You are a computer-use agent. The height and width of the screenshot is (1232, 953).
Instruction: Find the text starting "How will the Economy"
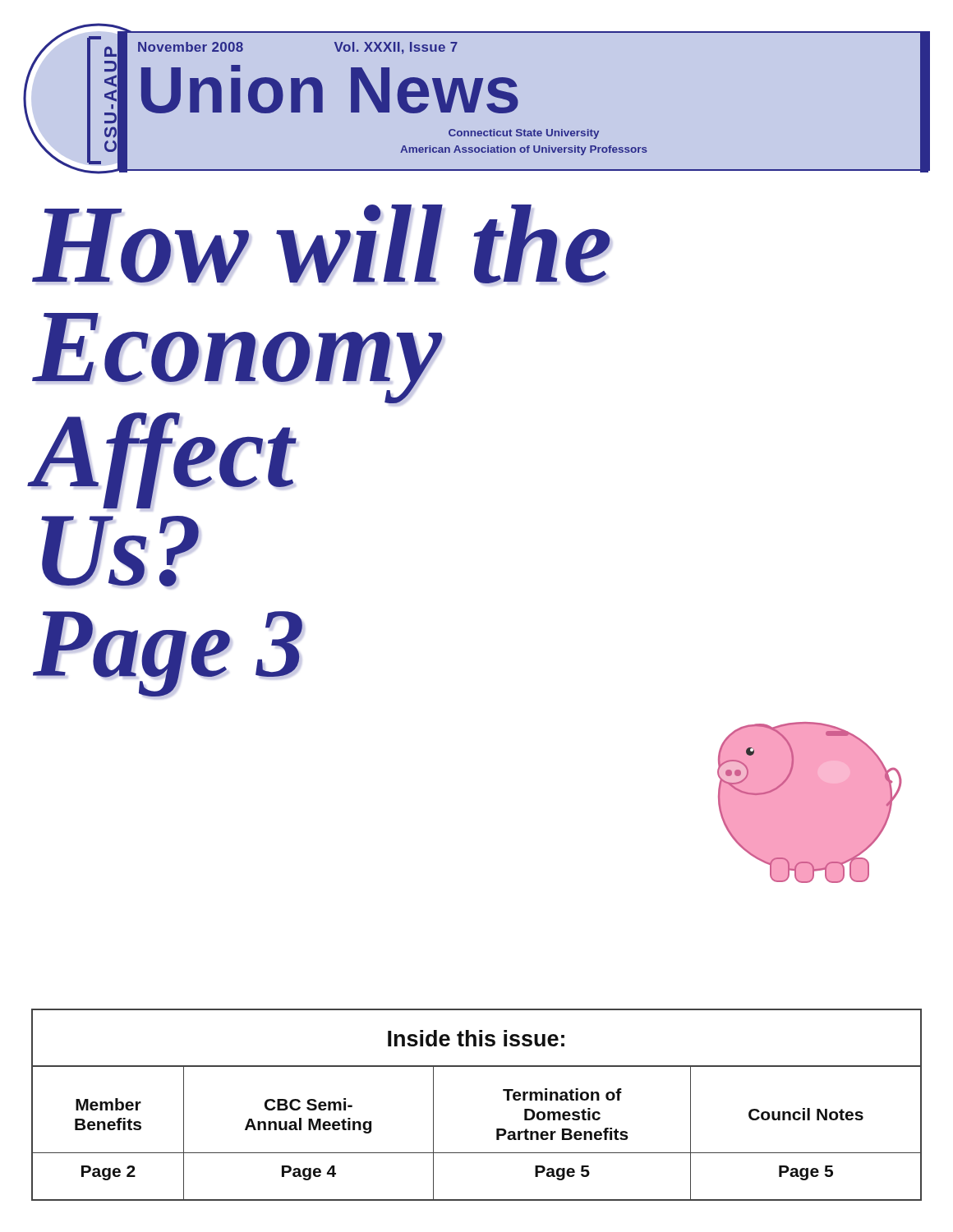[366, 441]
